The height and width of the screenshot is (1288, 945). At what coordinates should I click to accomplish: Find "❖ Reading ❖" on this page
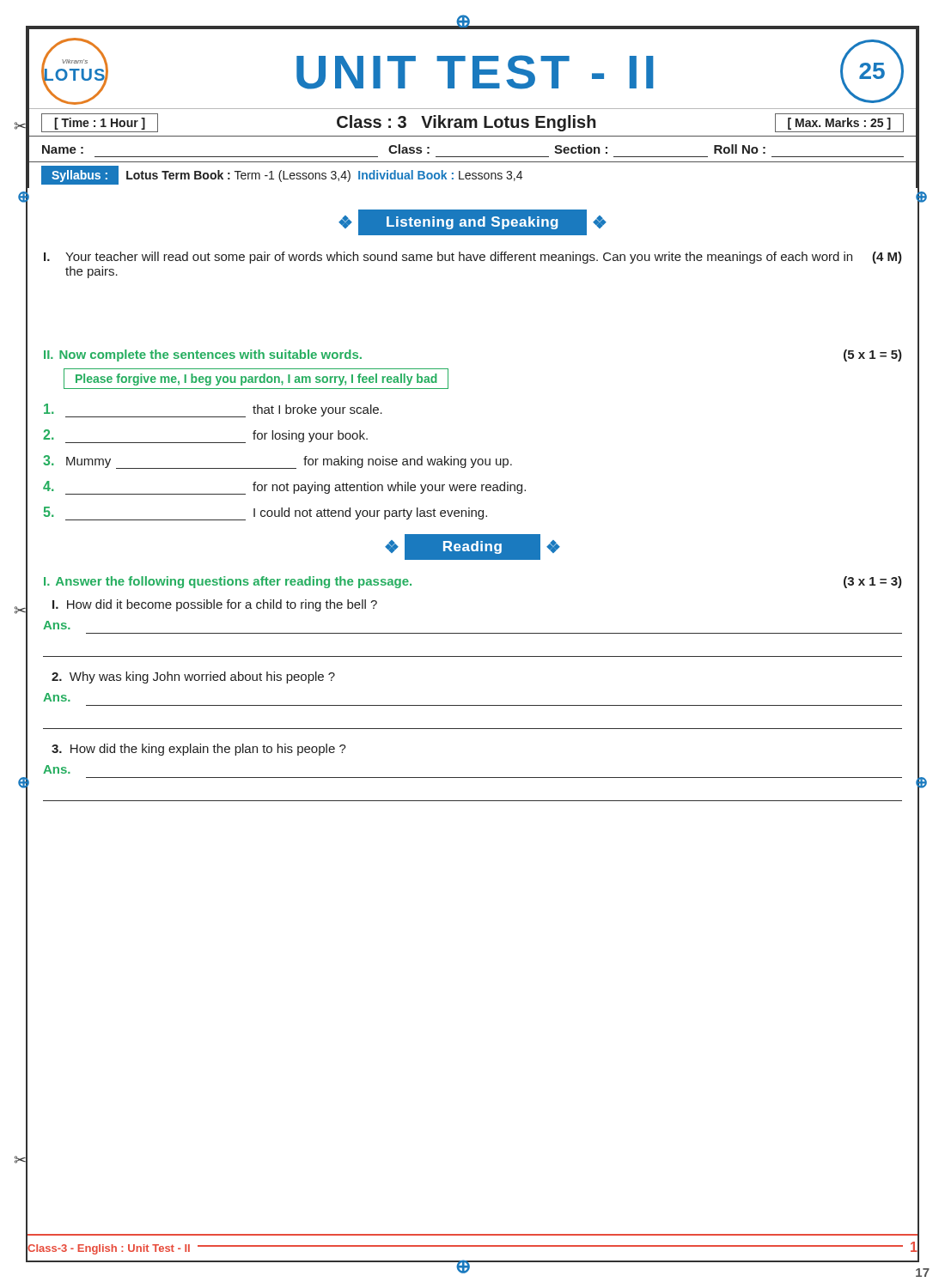coord(472,547)
